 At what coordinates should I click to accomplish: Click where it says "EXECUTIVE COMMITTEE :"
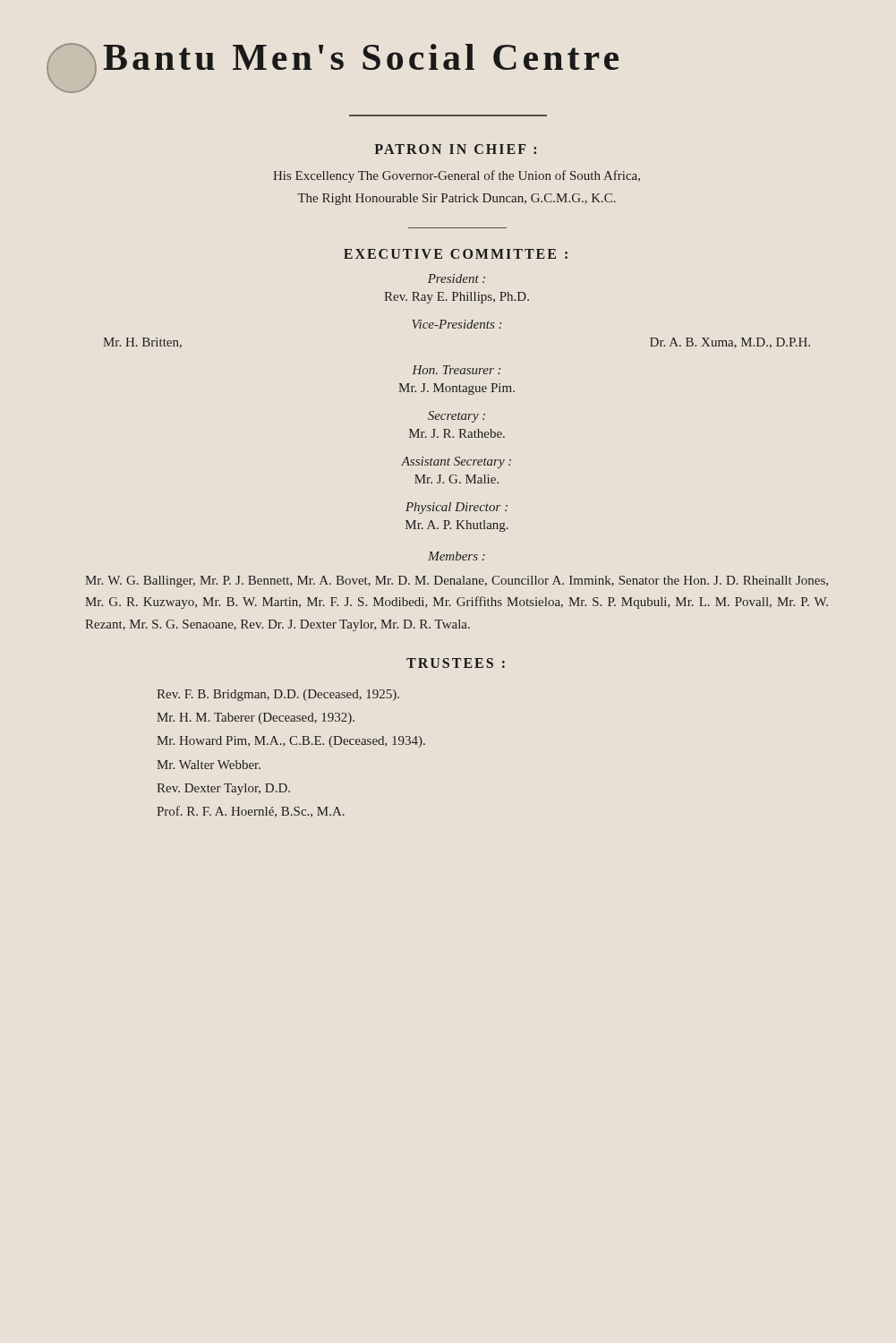click(x=457, y=253)
